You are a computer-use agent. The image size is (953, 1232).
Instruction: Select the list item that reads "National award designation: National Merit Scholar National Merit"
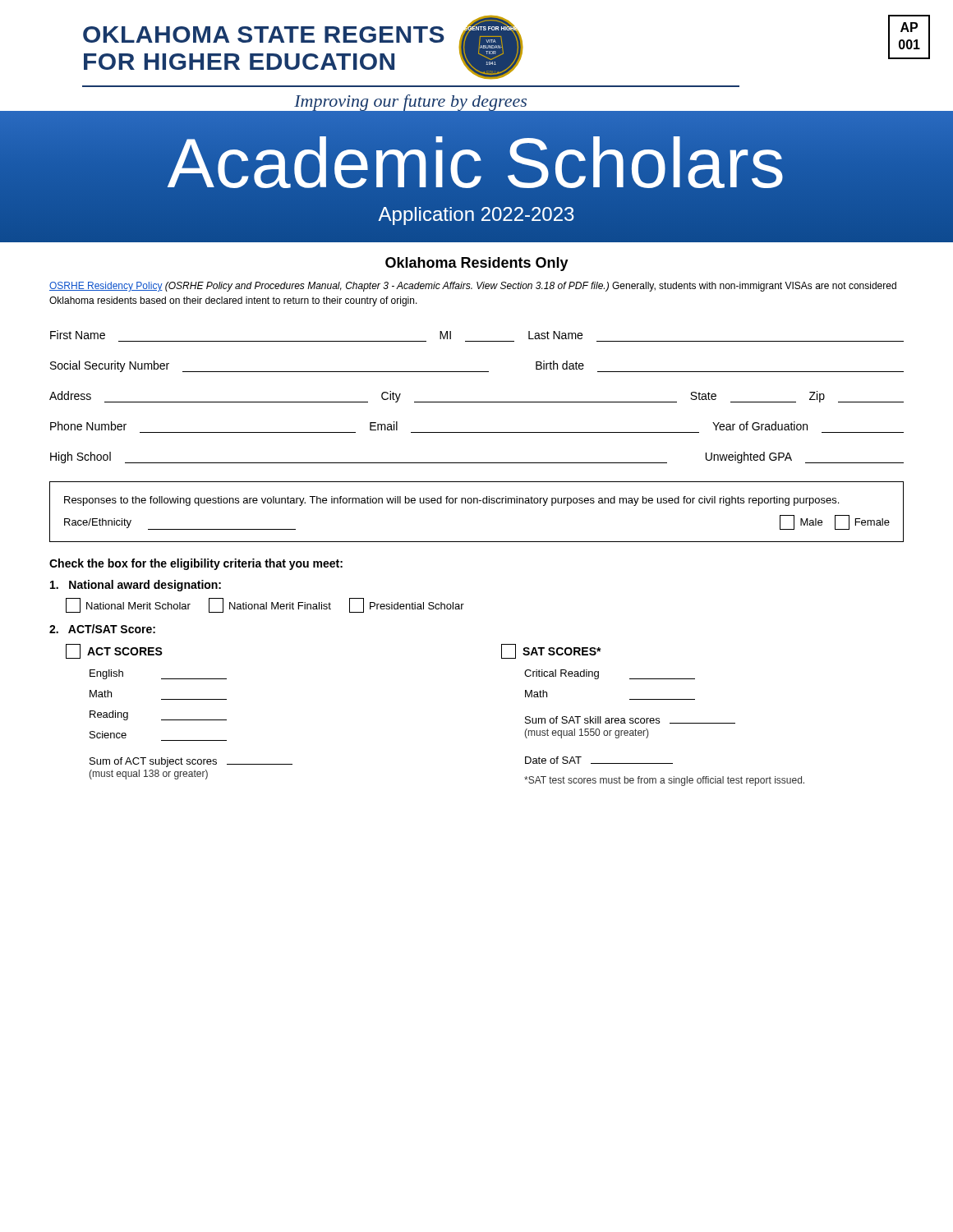tap(136, 586)
